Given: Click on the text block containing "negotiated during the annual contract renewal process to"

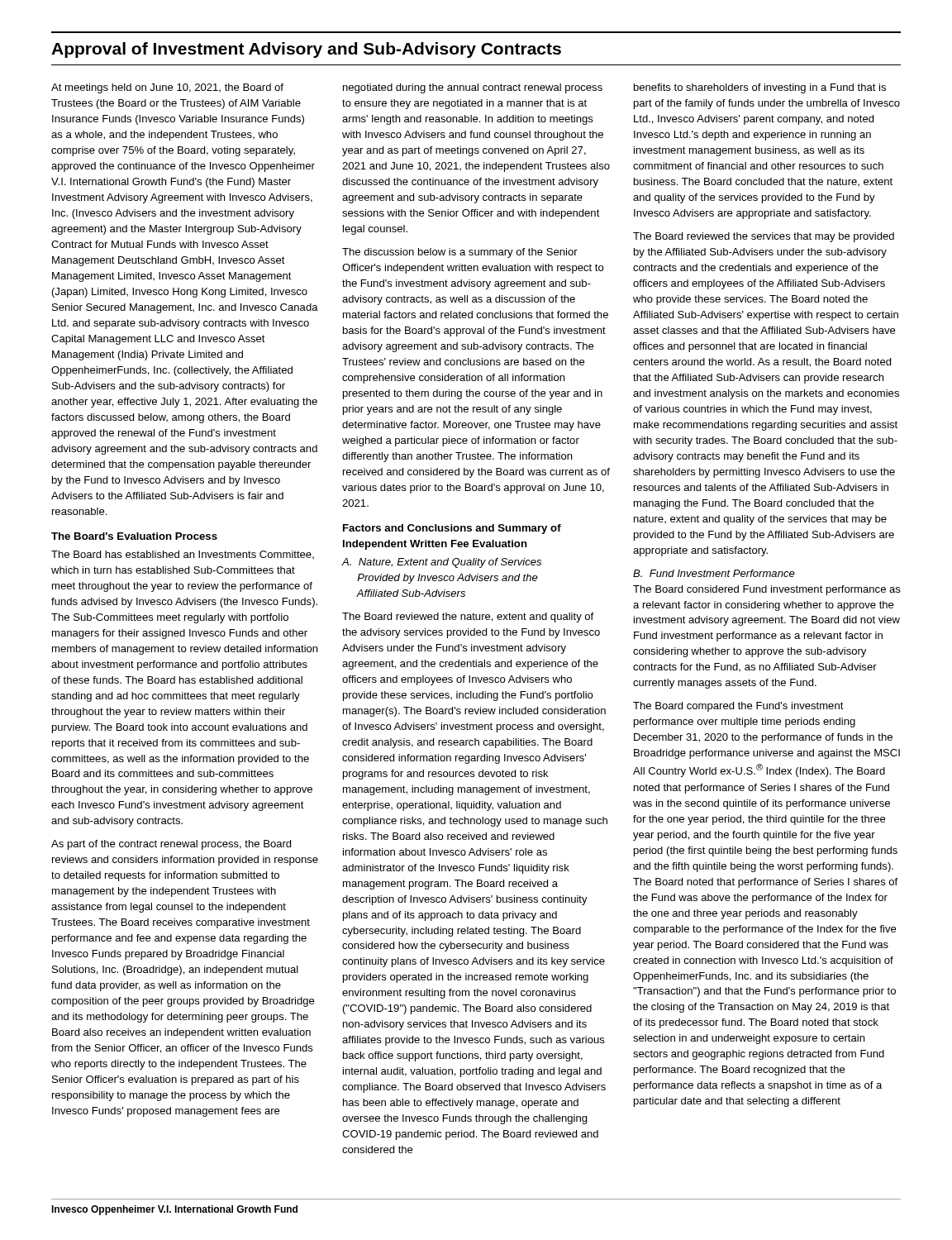Looking at the screenshot, I should point(476,159).
